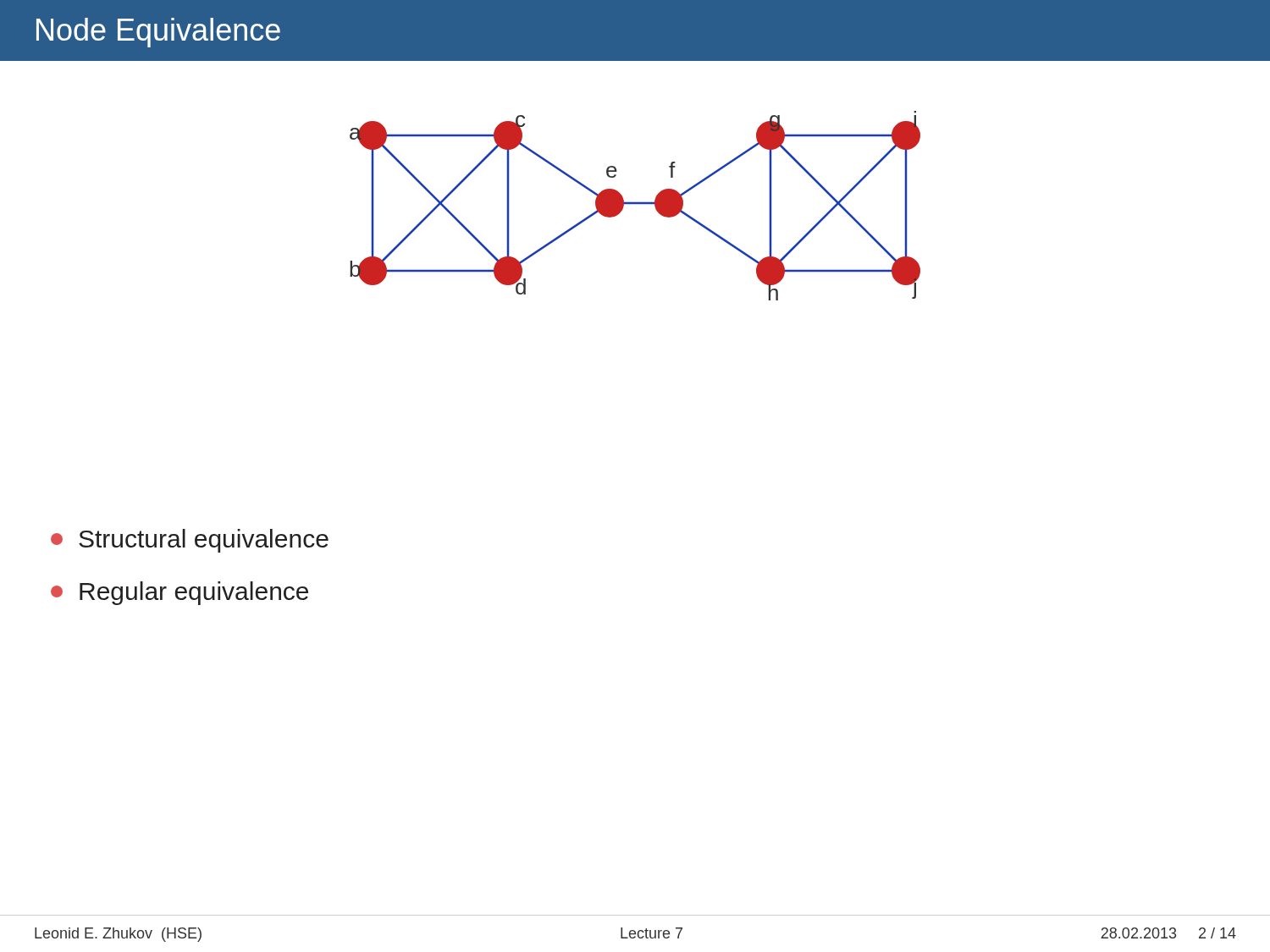The width and height of the screenshot is (1270, 952).
Task: Point to the element starting "Node Equivalence"
Action: (x=158, y=30)
